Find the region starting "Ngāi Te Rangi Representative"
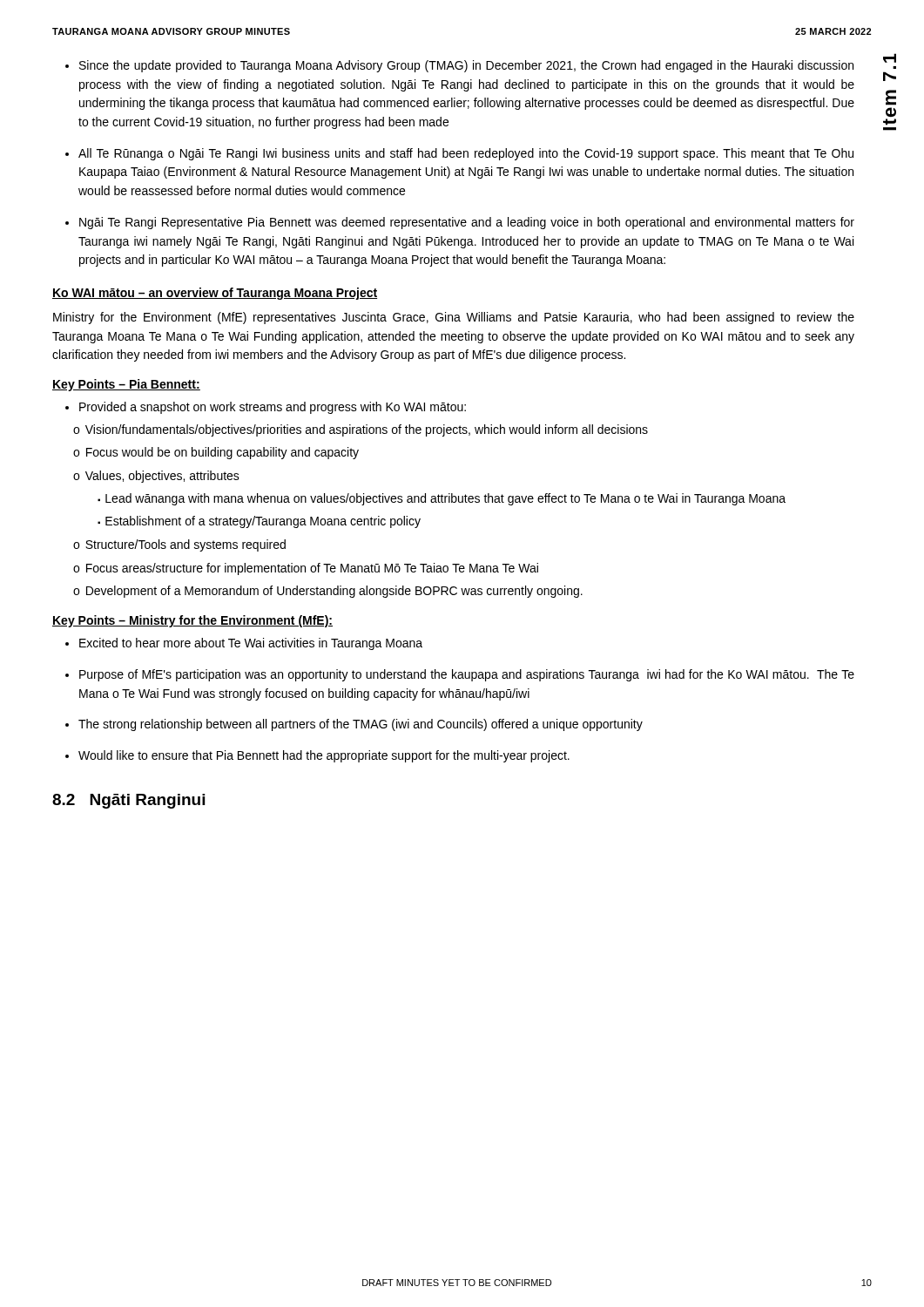The height and width of the screenshot is (1307, 924). [x=453, y=242]
